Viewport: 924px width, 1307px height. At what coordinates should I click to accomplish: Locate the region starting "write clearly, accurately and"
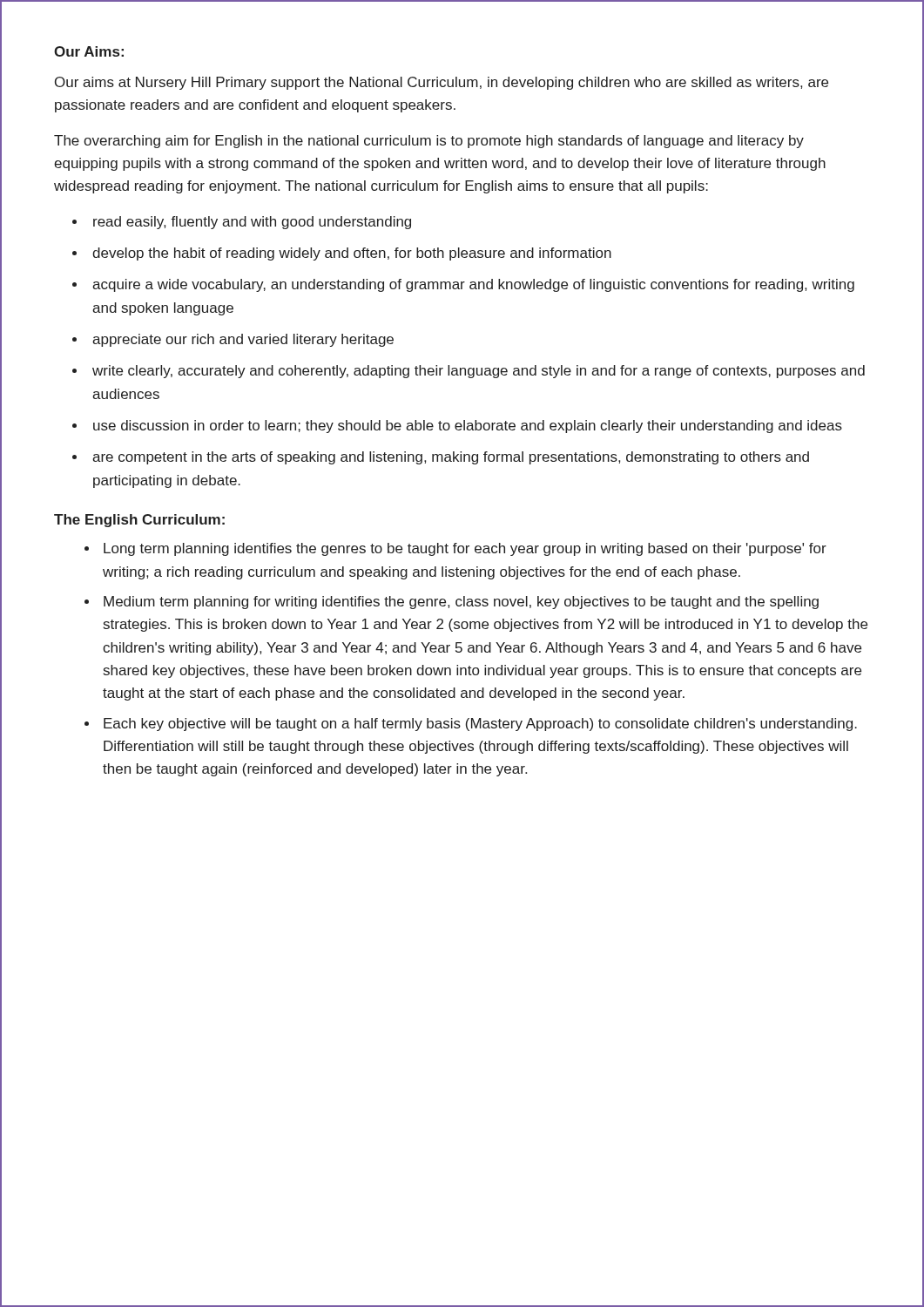click(479, 383)
